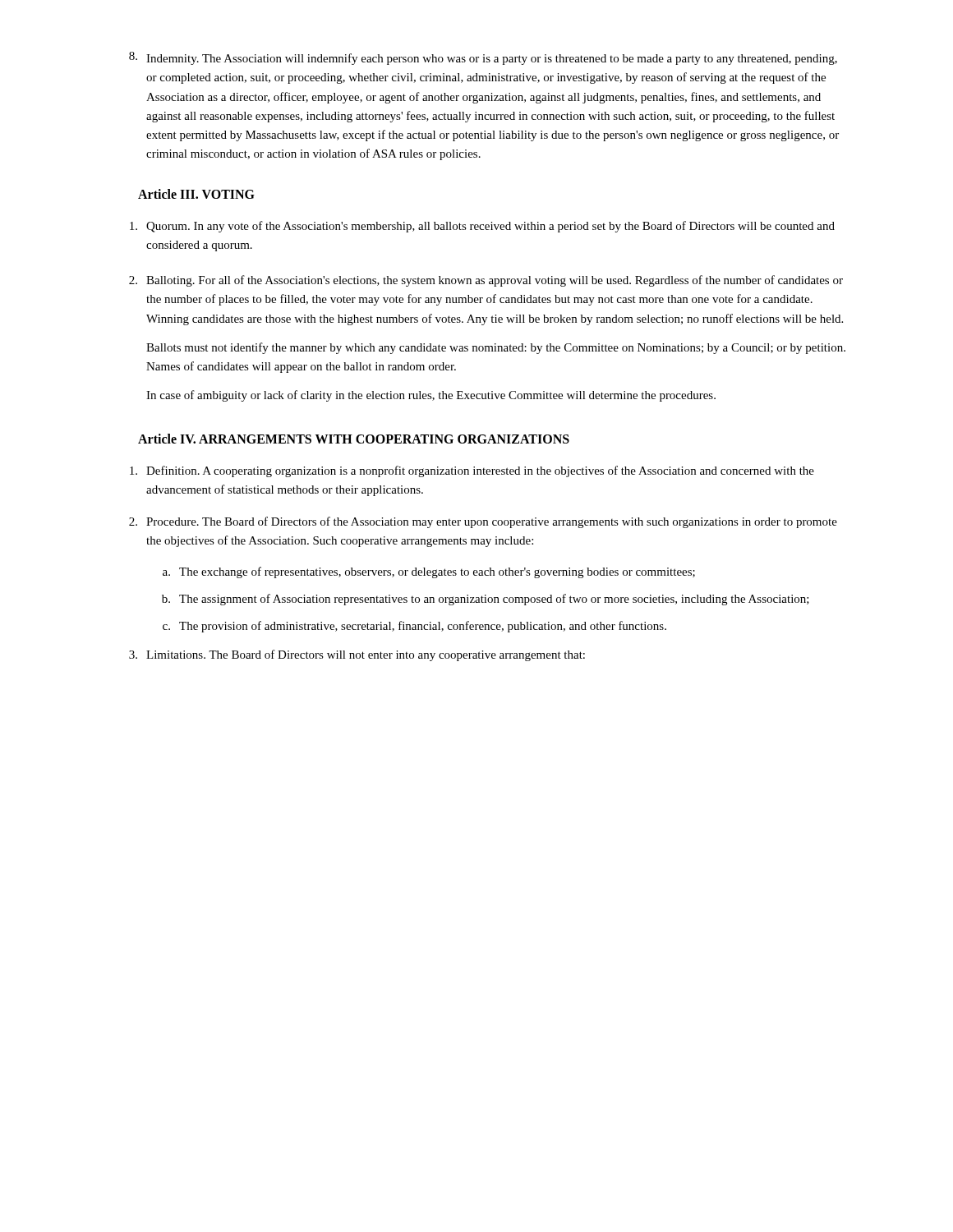Locate the region starting "b. The assignment of Association representatives"
The width and height of the screenshot is (953, 1232).
(x=496, y=599)
